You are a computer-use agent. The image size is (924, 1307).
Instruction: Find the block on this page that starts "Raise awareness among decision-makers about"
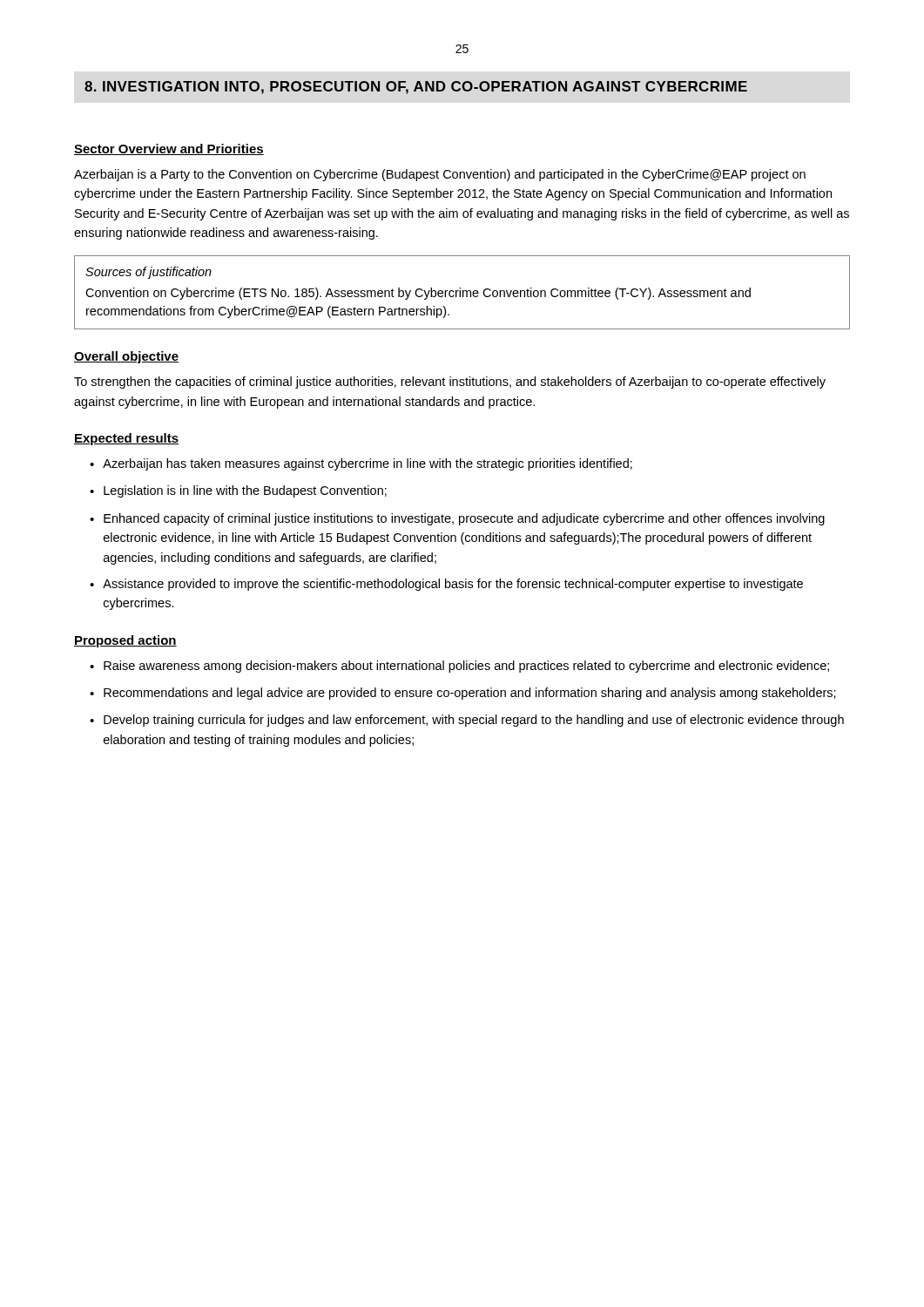tap(477, 666)
